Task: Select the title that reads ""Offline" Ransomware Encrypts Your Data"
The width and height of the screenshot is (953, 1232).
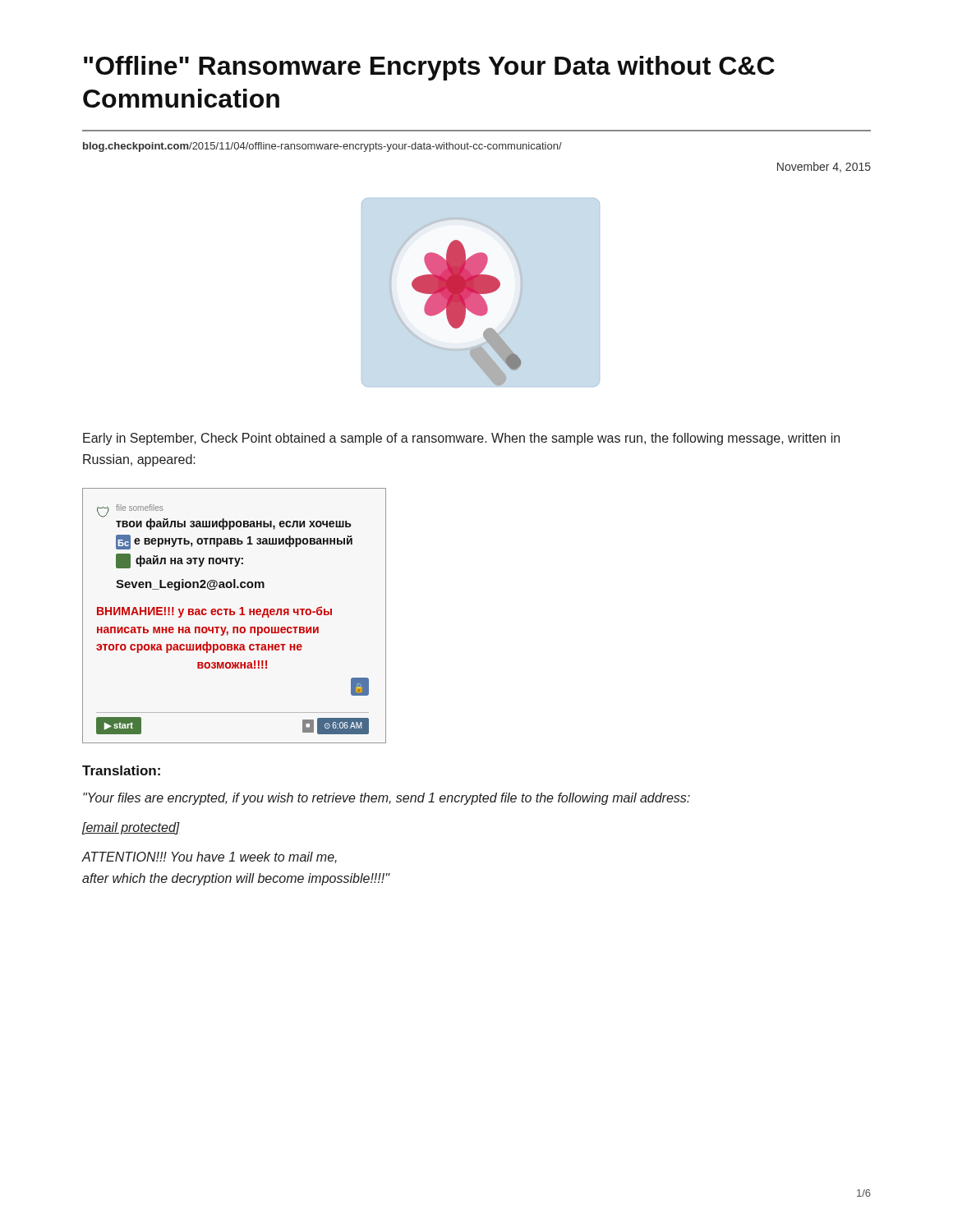Action: point(476,82)
